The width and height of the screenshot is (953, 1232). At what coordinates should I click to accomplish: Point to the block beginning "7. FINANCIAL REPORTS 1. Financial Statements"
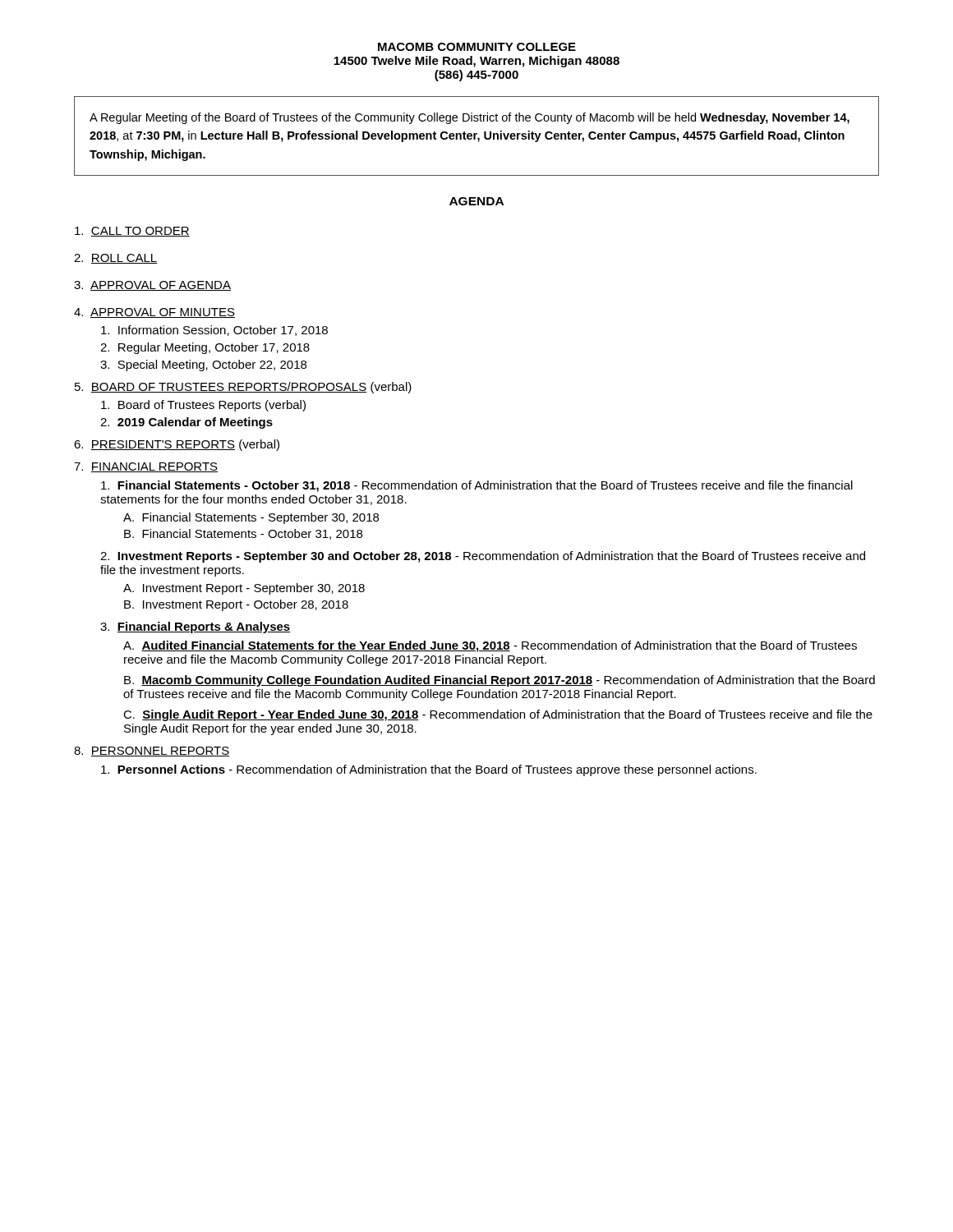click(x=146, y=467)
